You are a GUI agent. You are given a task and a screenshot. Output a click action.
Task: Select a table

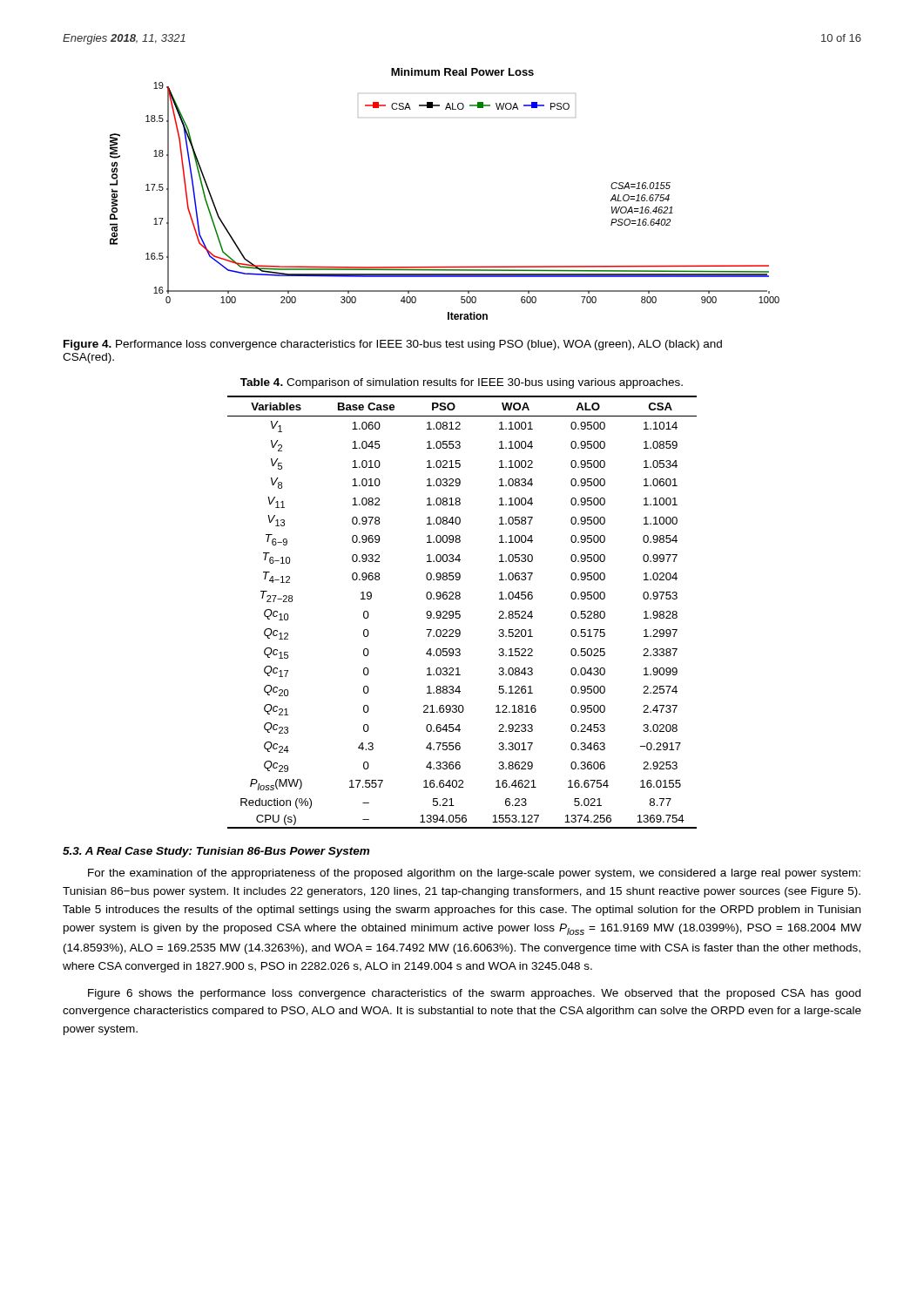click(x=462, y=612)
